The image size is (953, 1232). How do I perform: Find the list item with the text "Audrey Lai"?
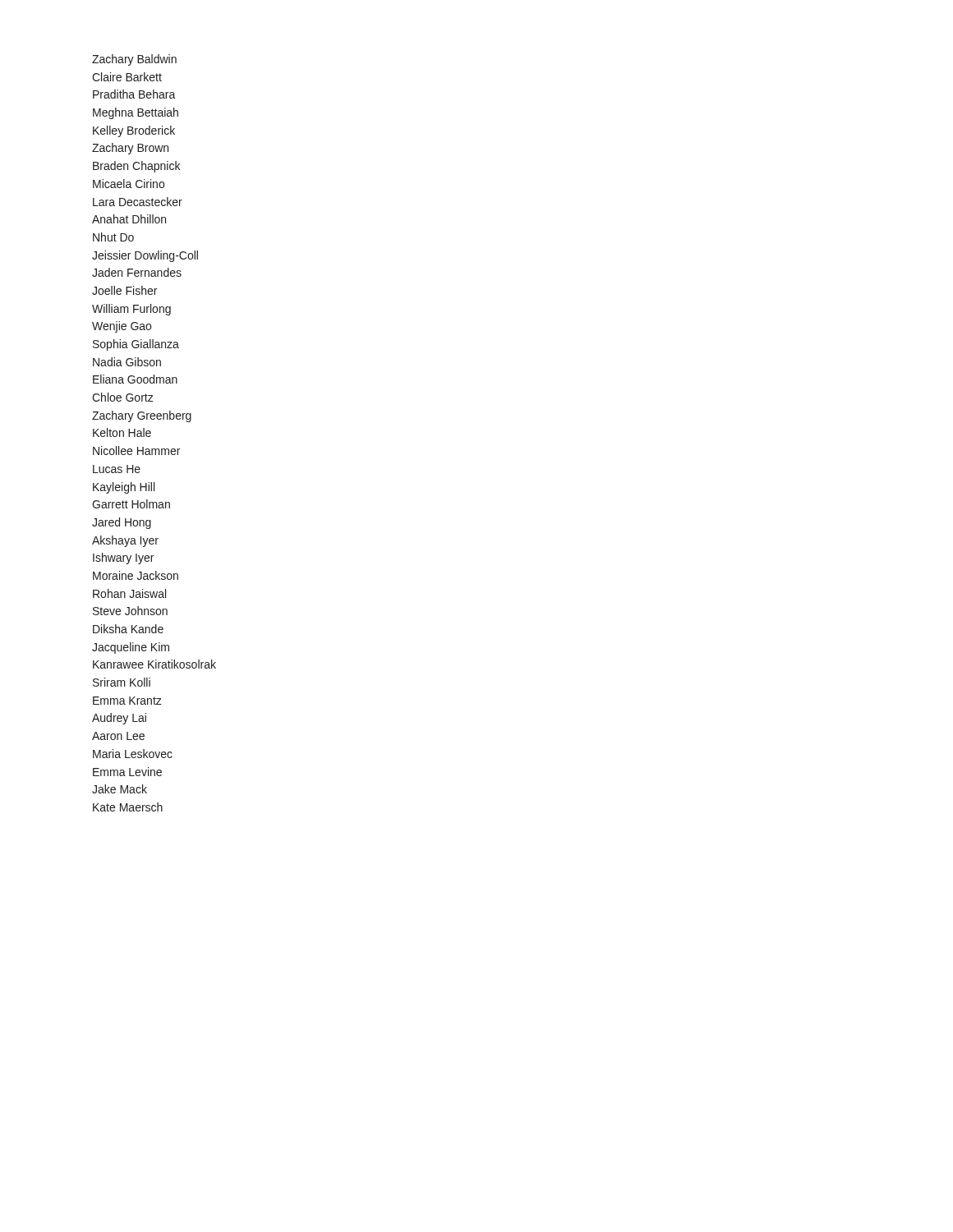tap(120, 718)
